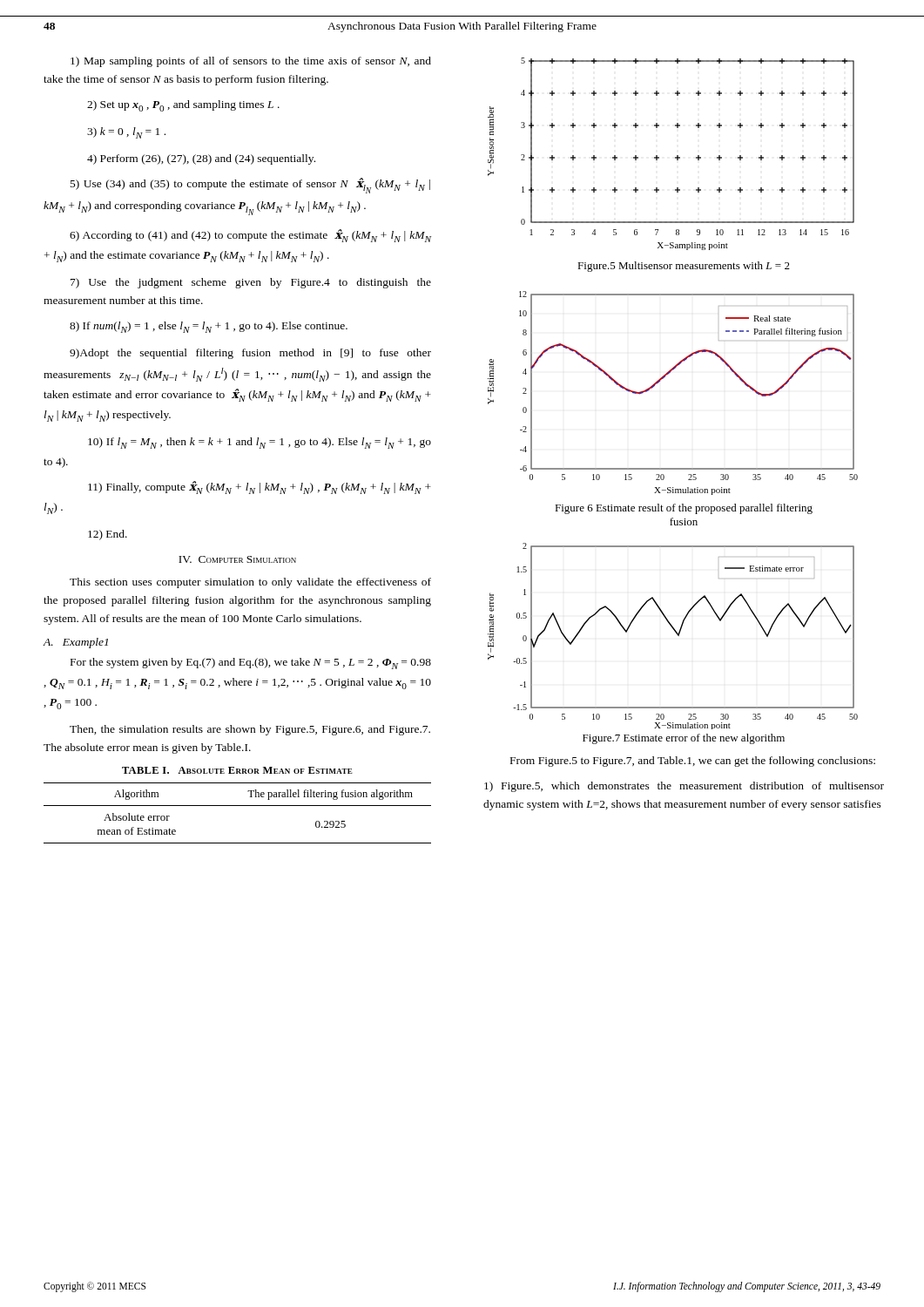This screenshot has height=1307, width=924.
Task: Locate the element starting "5) Use (34) and"
Action: (x=237, y=197)
